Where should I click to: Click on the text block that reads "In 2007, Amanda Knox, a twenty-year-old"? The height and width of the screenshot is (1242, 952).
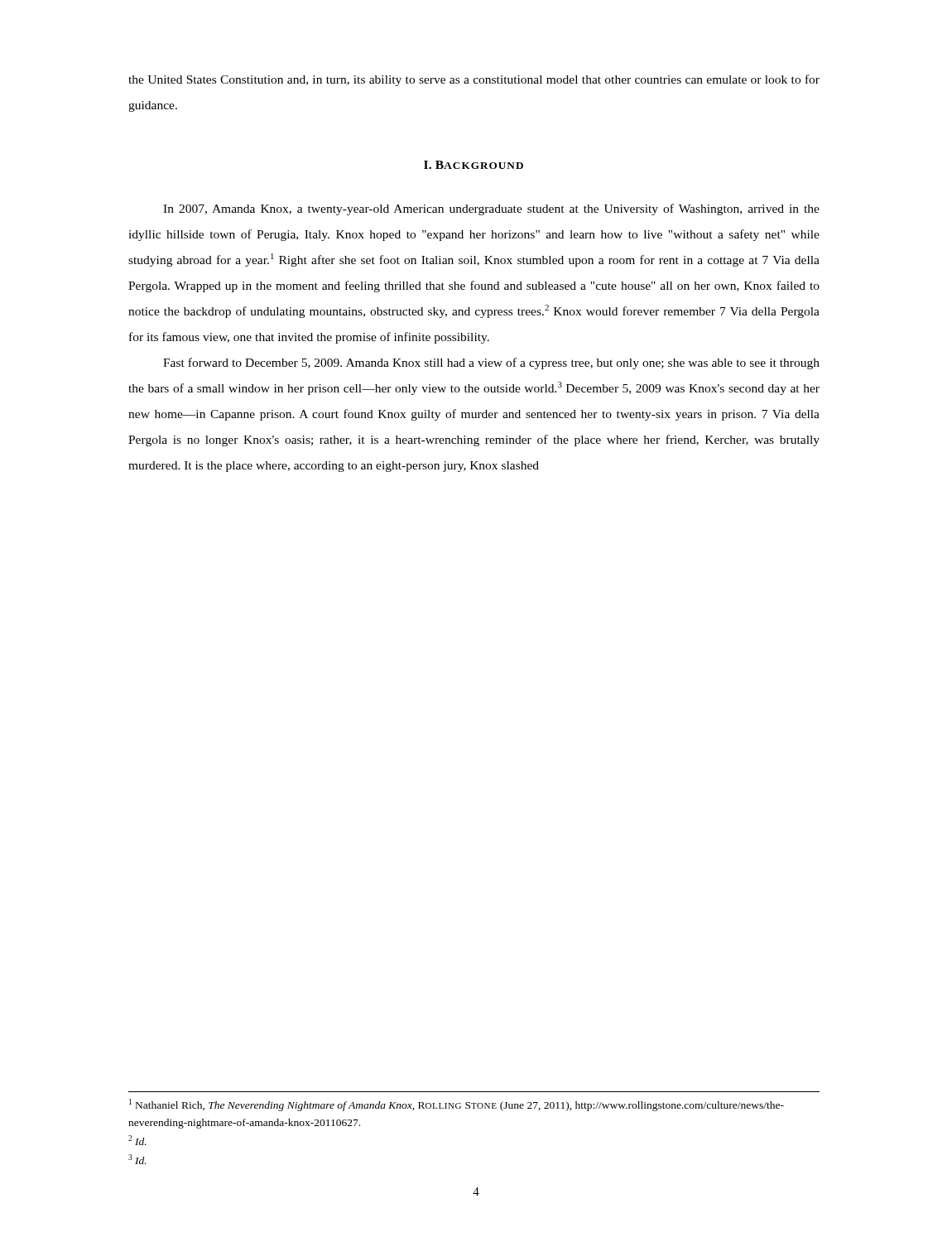tap(474, 337)
